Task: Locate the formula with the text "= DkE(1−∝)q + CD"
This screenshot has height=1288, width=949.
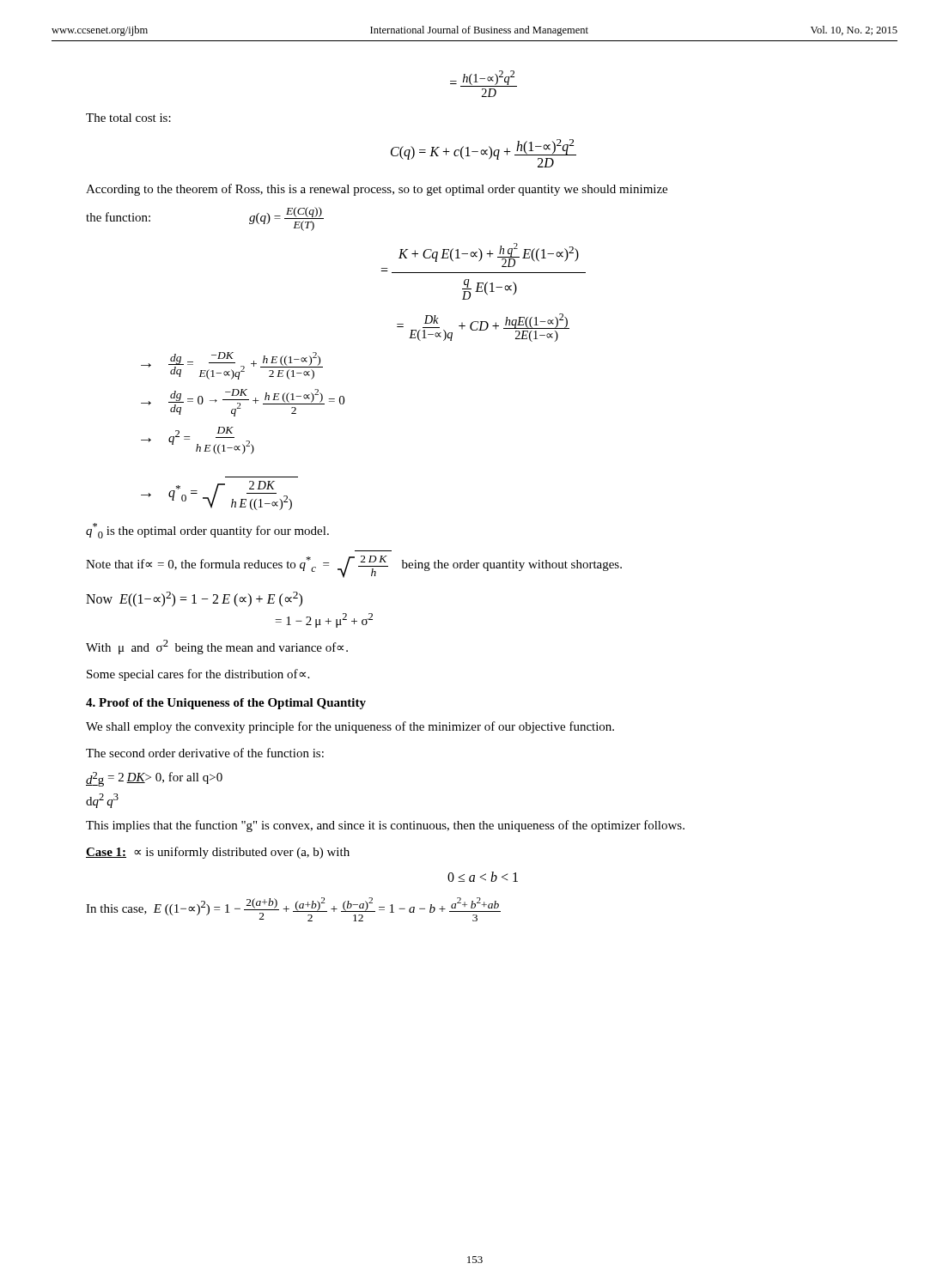Action: 483,327
